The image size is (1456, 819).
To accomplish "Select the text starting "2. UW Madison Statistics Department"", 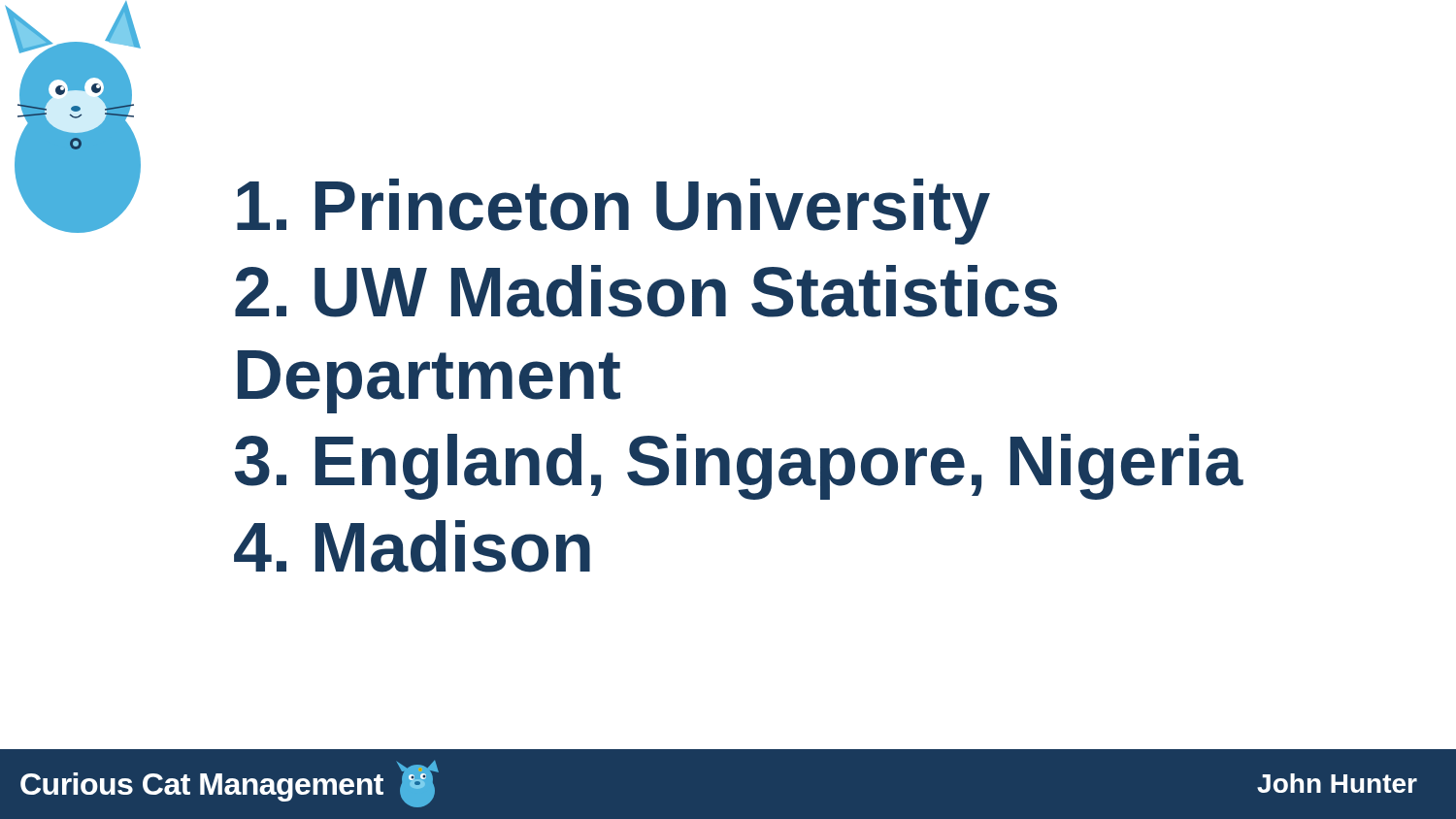I will pyautogui.click(x=647, y=333).
